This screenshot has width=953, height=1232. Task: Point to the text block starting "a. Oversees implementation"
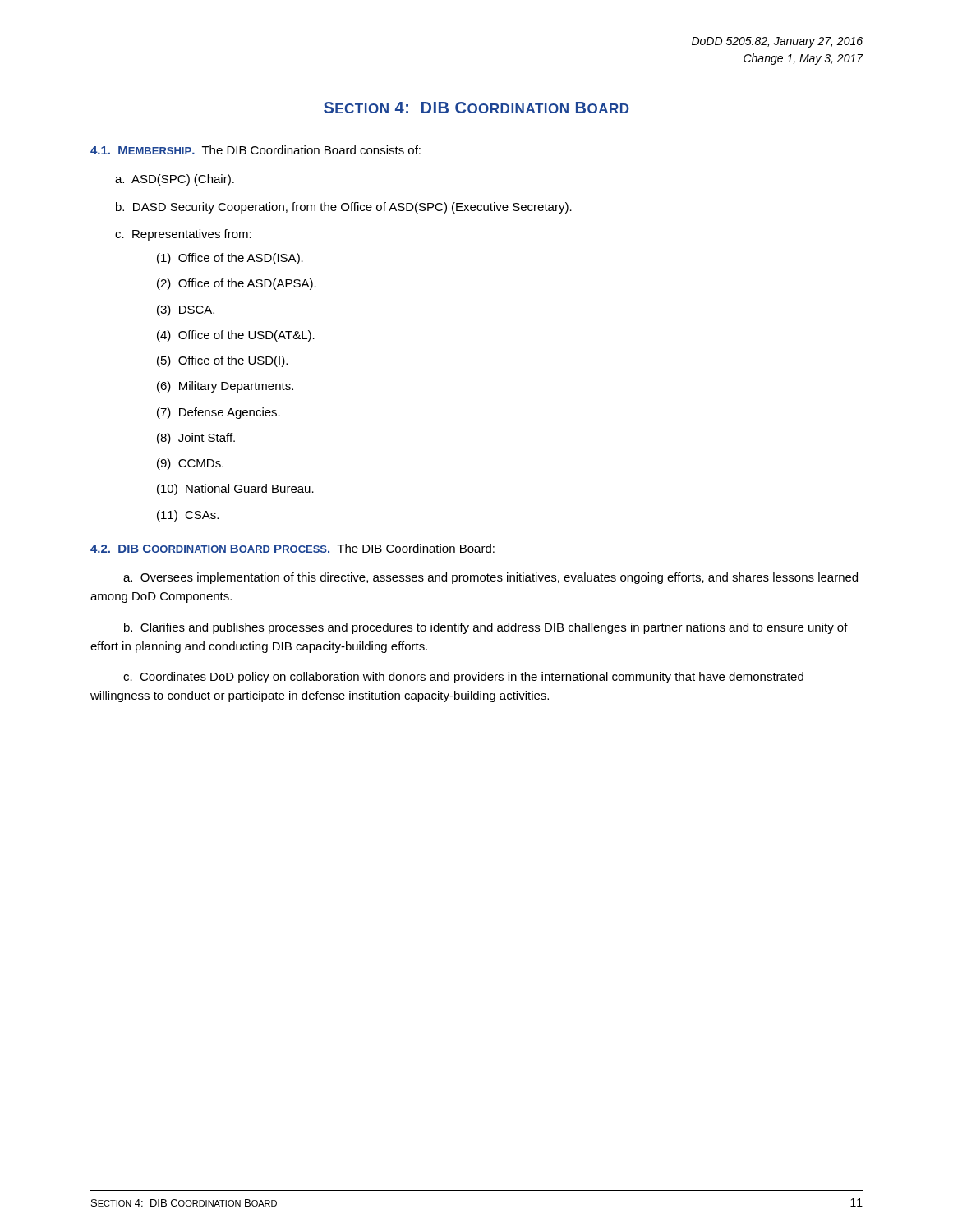(x=474, y=587)
